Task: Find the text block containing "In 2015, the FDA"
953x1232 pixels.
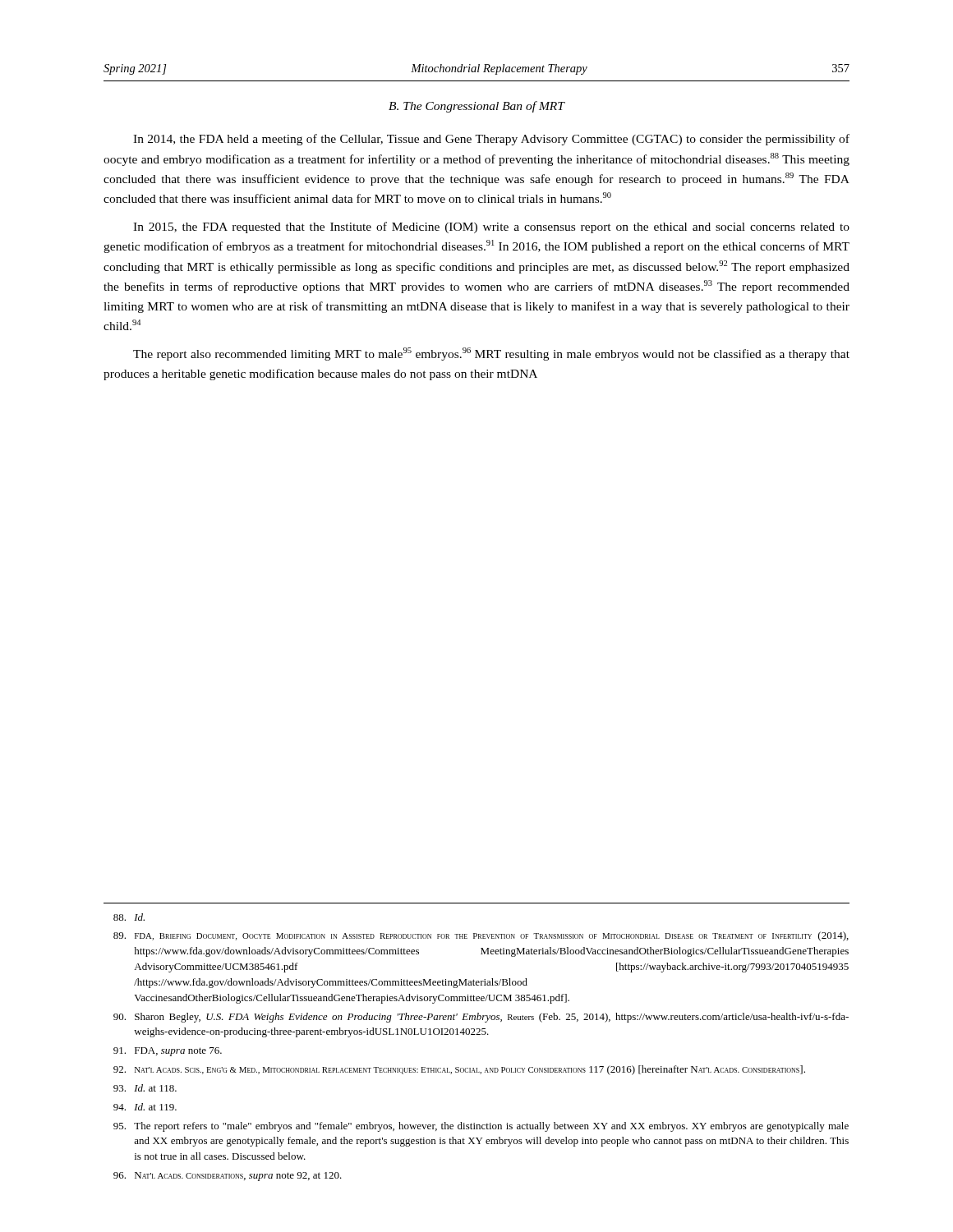Action: point(476,276)
